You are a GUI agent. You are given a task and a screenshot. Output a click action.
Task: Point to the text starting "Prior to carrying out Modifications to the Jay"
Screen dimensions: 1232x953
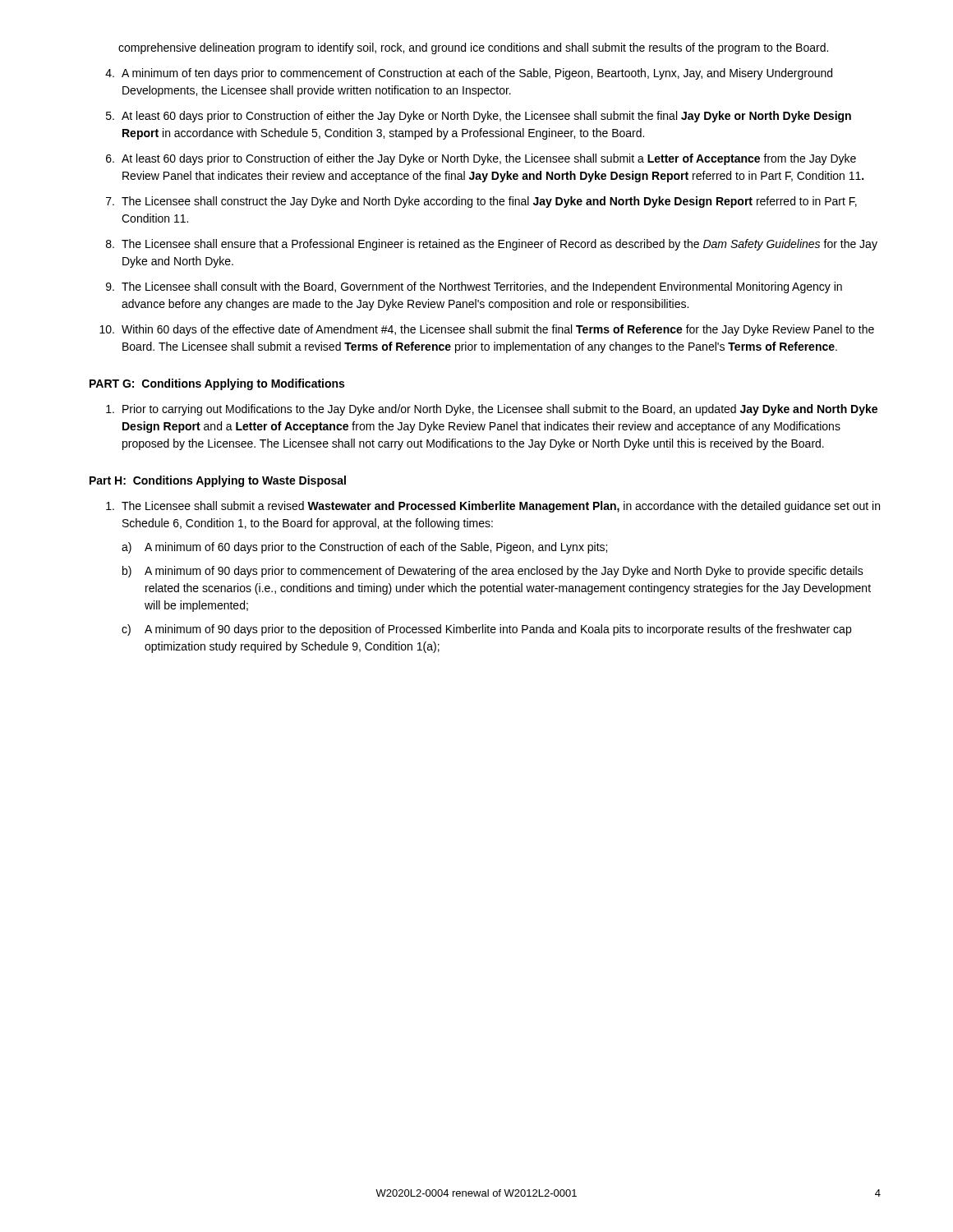click(485, 427)
